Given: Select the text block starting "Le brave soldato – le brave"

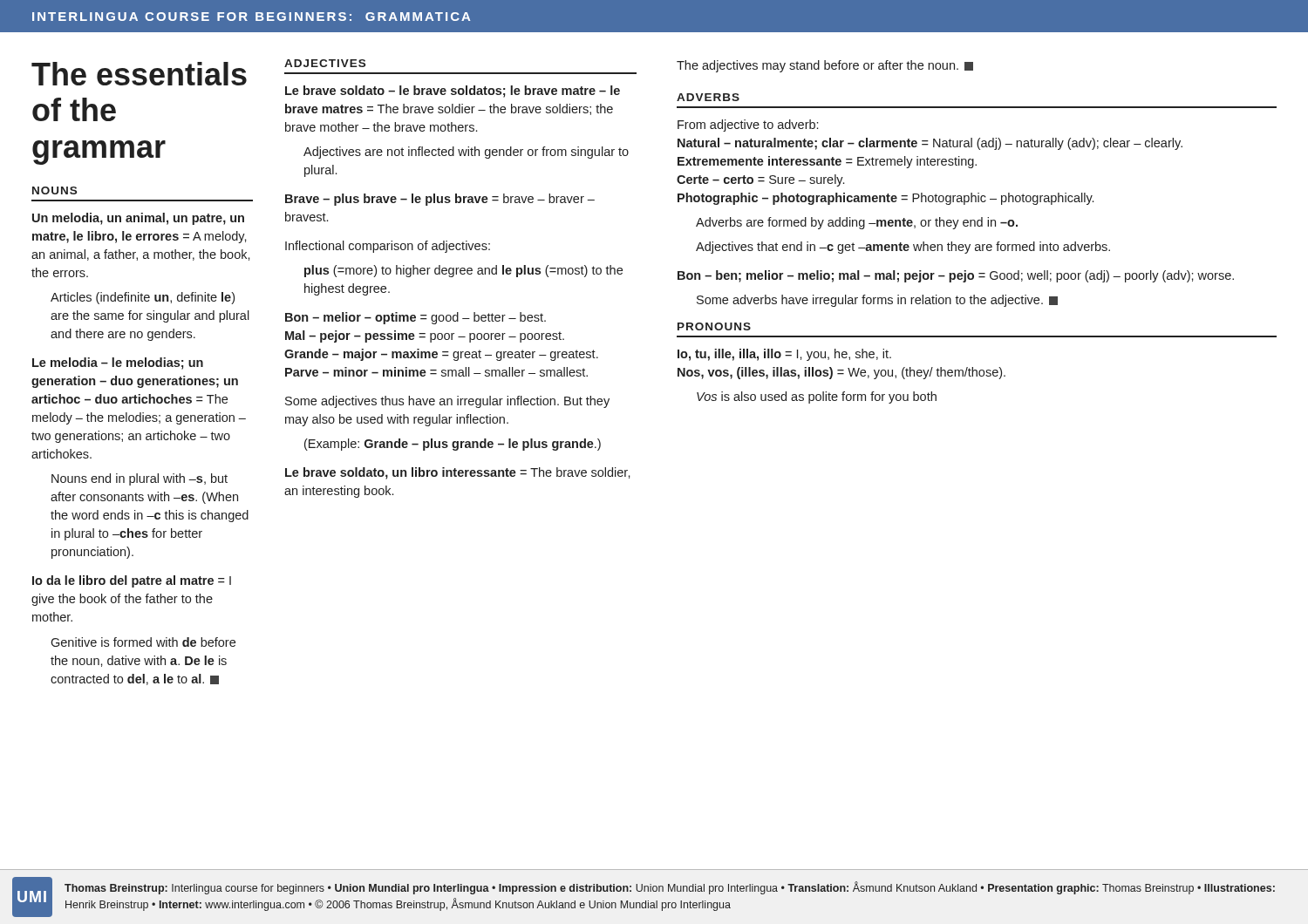Looking at the screenshot, I should click(460, 131).
